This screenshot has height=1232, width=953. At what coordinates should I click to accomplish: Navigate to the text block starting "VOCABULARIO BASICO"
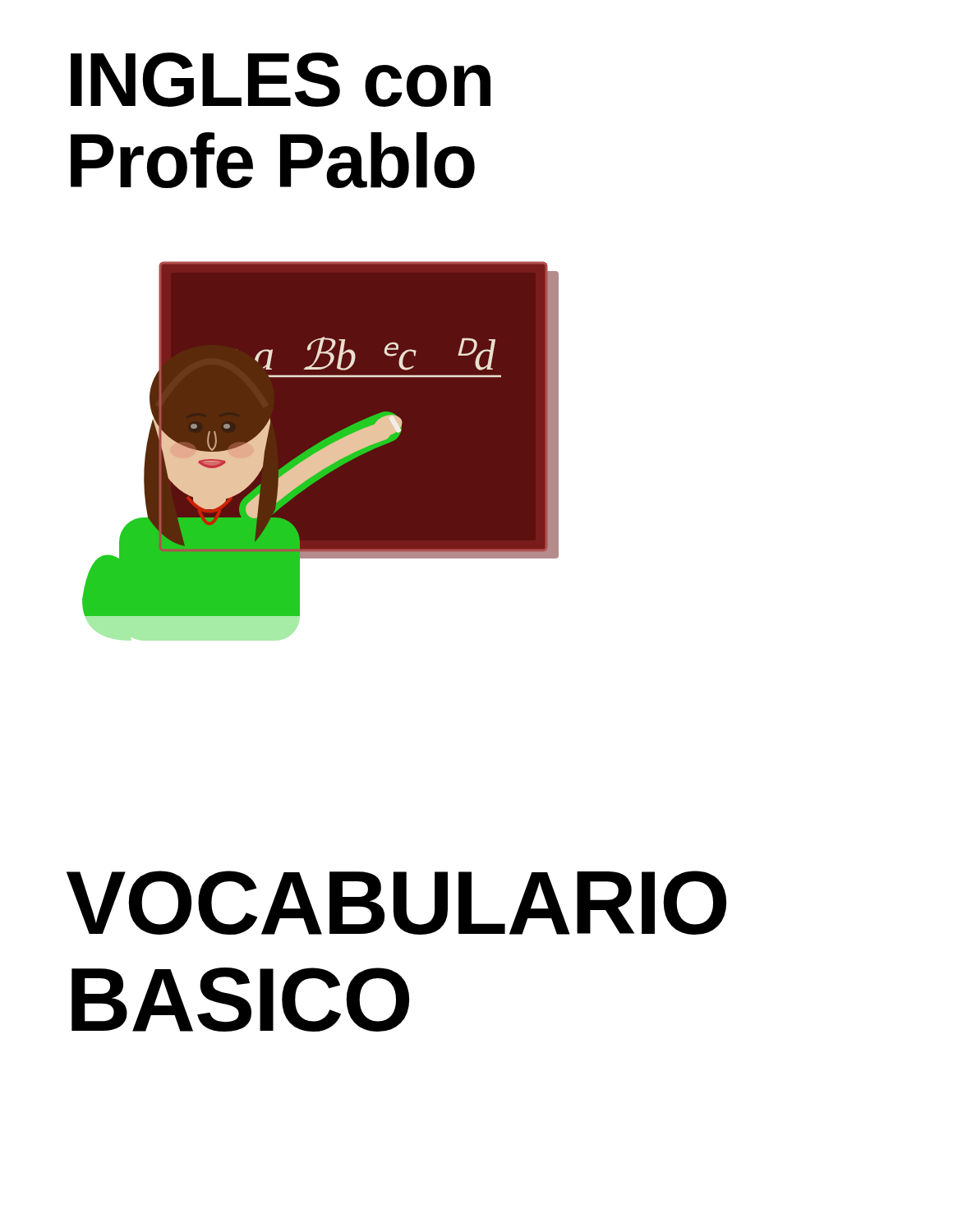point(398,951)
